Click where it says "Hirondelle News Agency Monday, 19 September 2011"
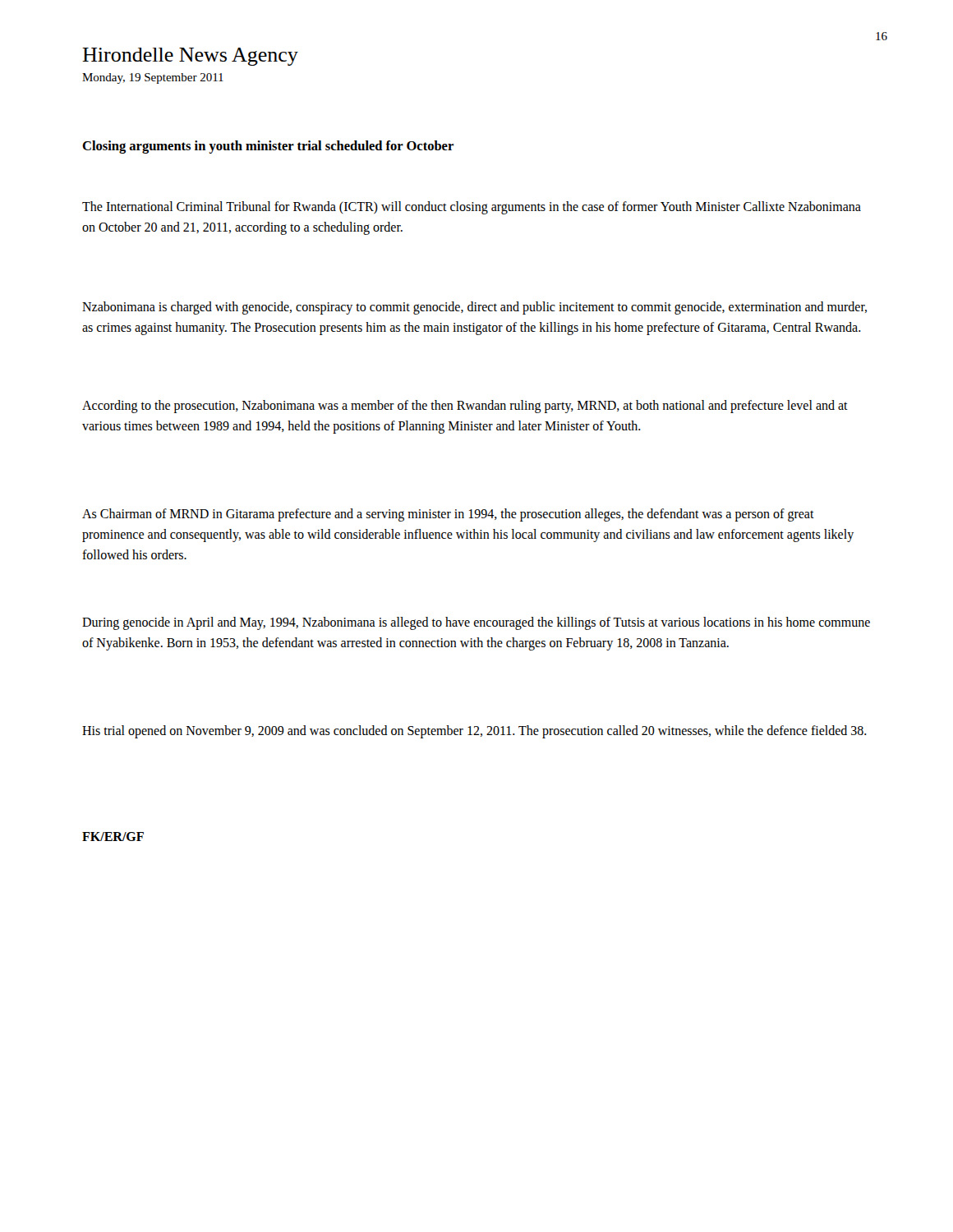953x1232 pixels. pyautogui.click(x=190, y=64)
